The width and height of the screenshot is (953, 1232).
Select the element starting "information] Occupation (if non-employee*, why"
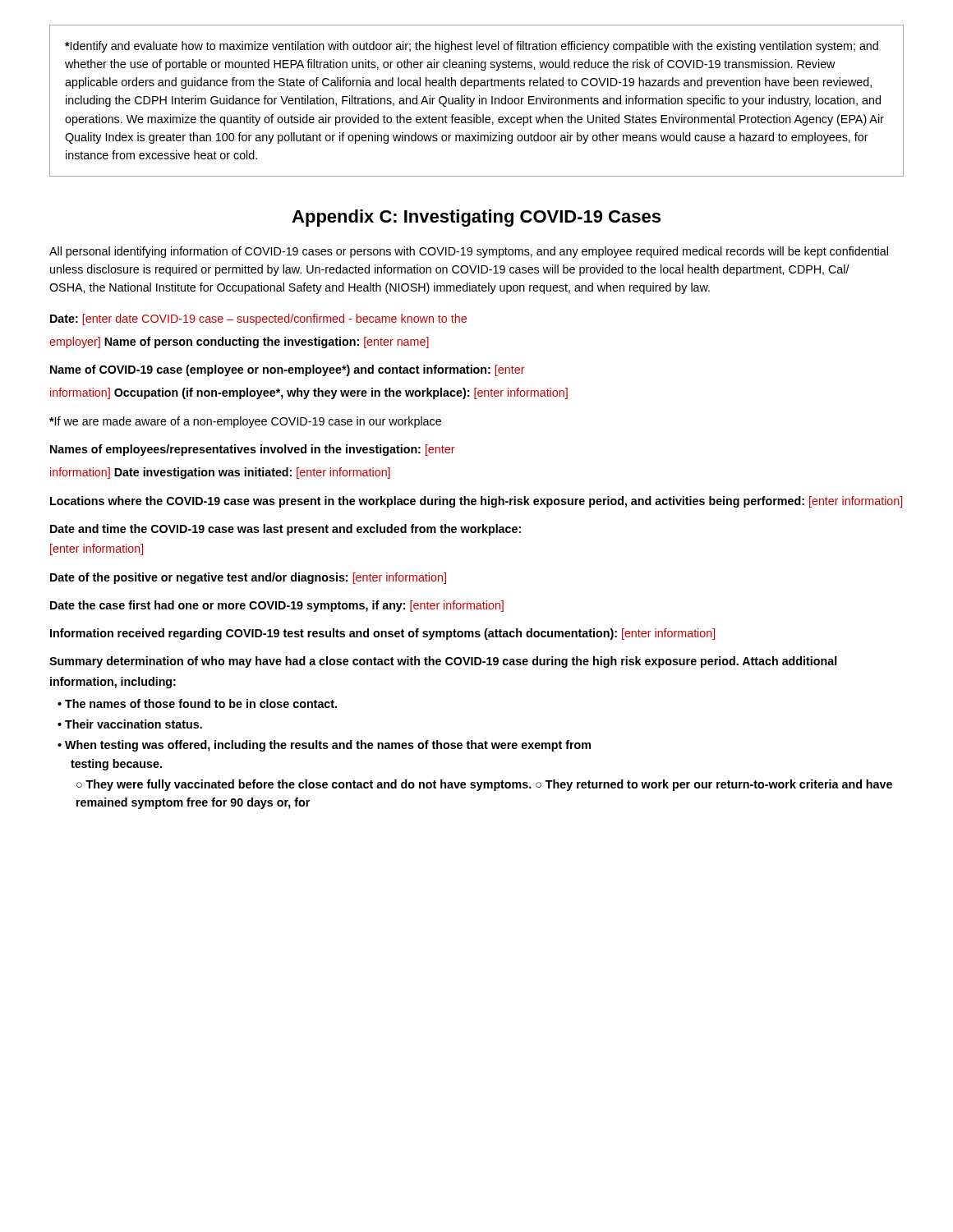click(x=309, y=393)
